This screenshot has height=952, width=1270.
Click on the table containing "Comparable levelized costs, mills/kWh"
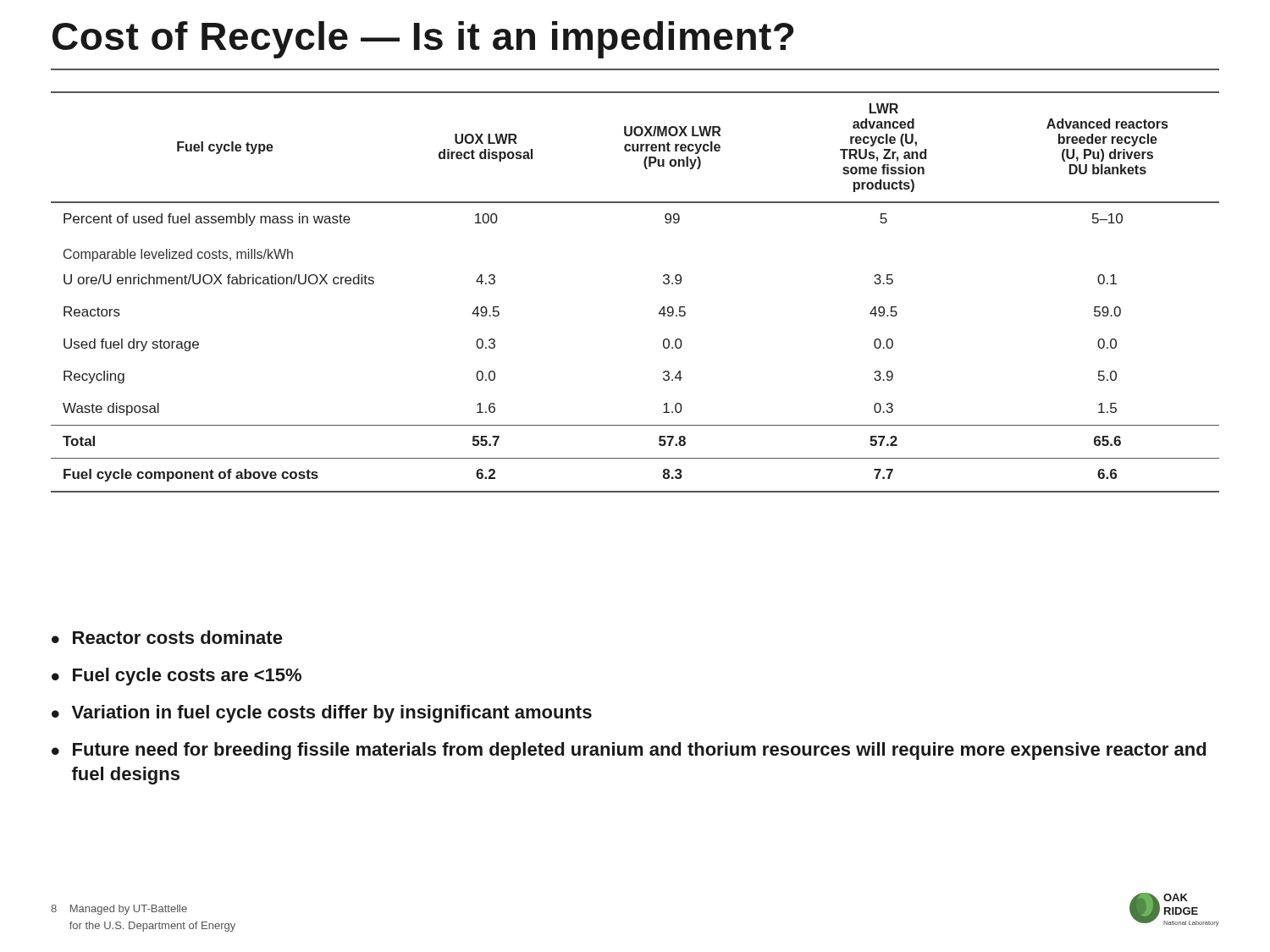click(635, 292)
